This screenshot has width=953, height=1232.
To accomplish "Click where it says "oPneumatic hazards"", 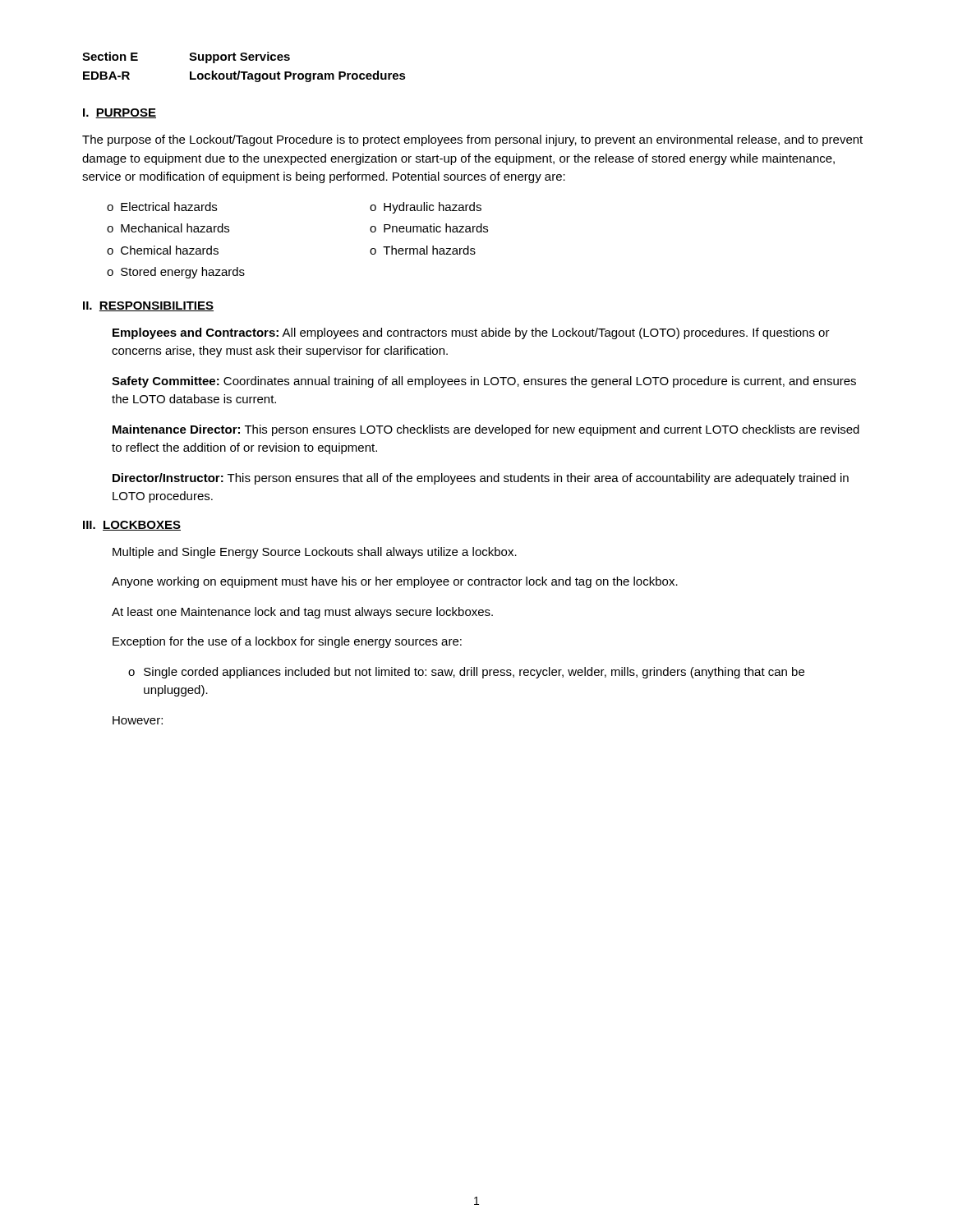I will (429, 229).
